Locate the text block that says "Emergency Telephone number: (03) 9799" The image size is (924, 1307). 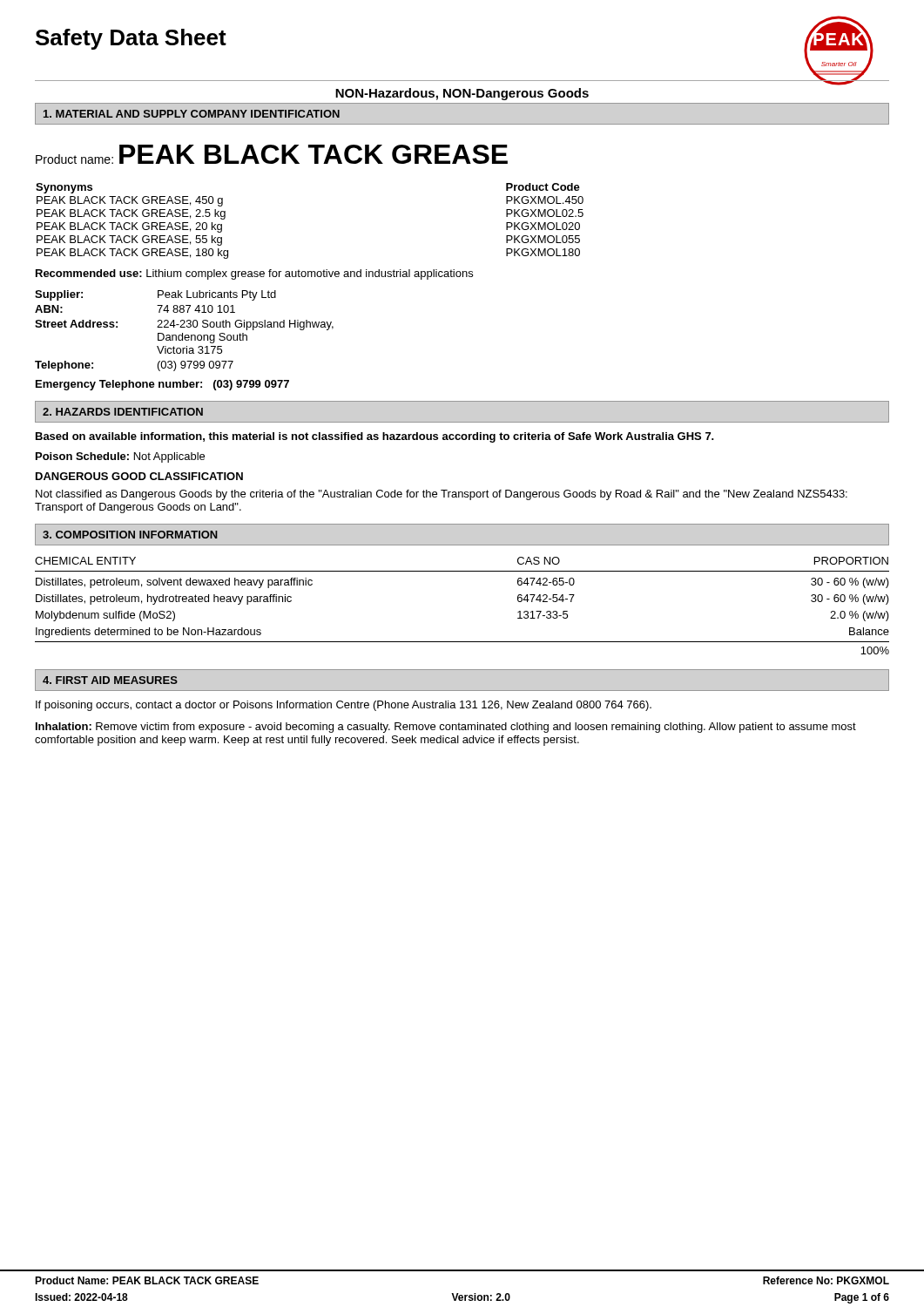[x=162, y=384]
